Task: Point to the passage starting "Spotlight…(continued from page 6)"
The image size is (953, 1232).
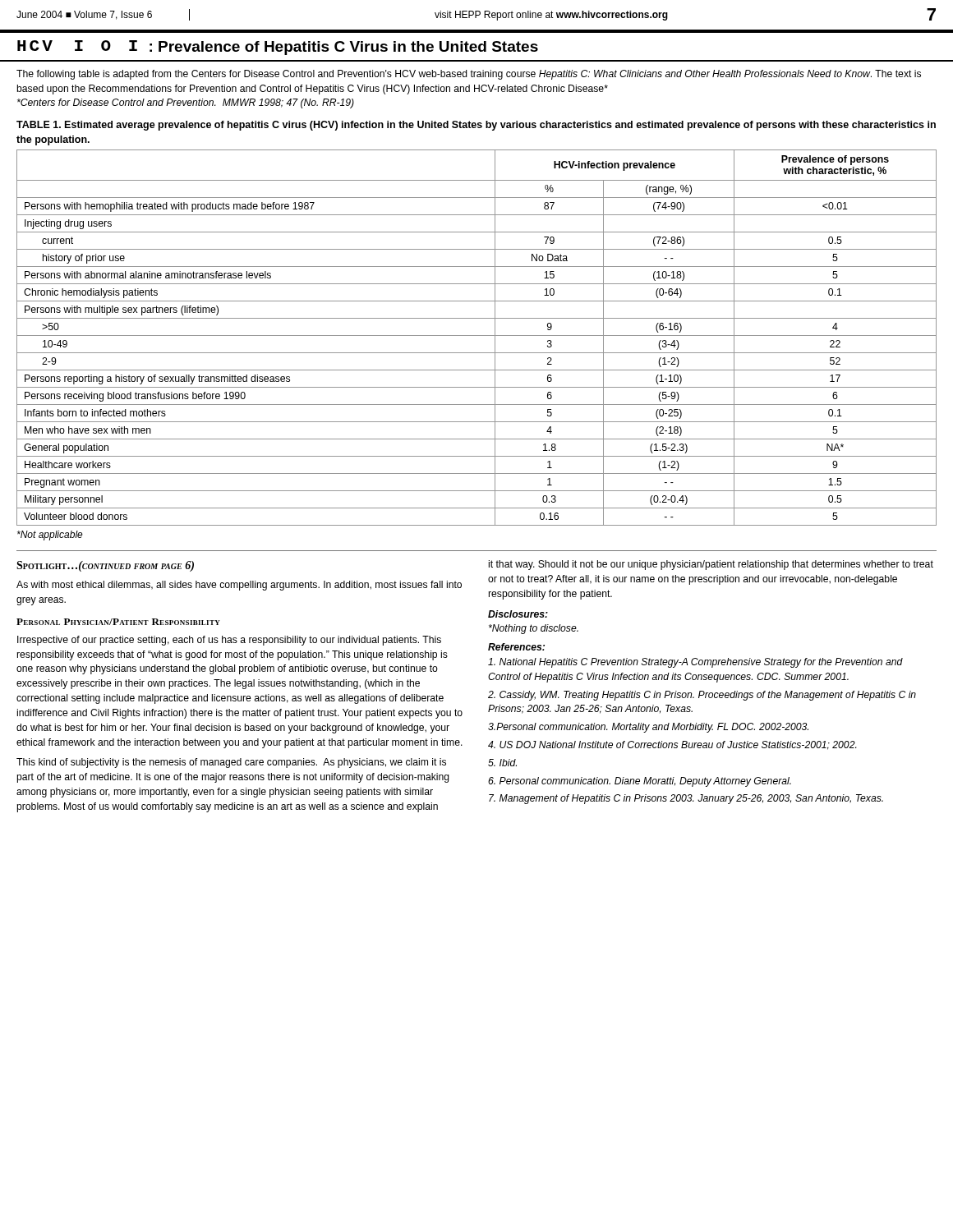Action: [x=105, y=565]
